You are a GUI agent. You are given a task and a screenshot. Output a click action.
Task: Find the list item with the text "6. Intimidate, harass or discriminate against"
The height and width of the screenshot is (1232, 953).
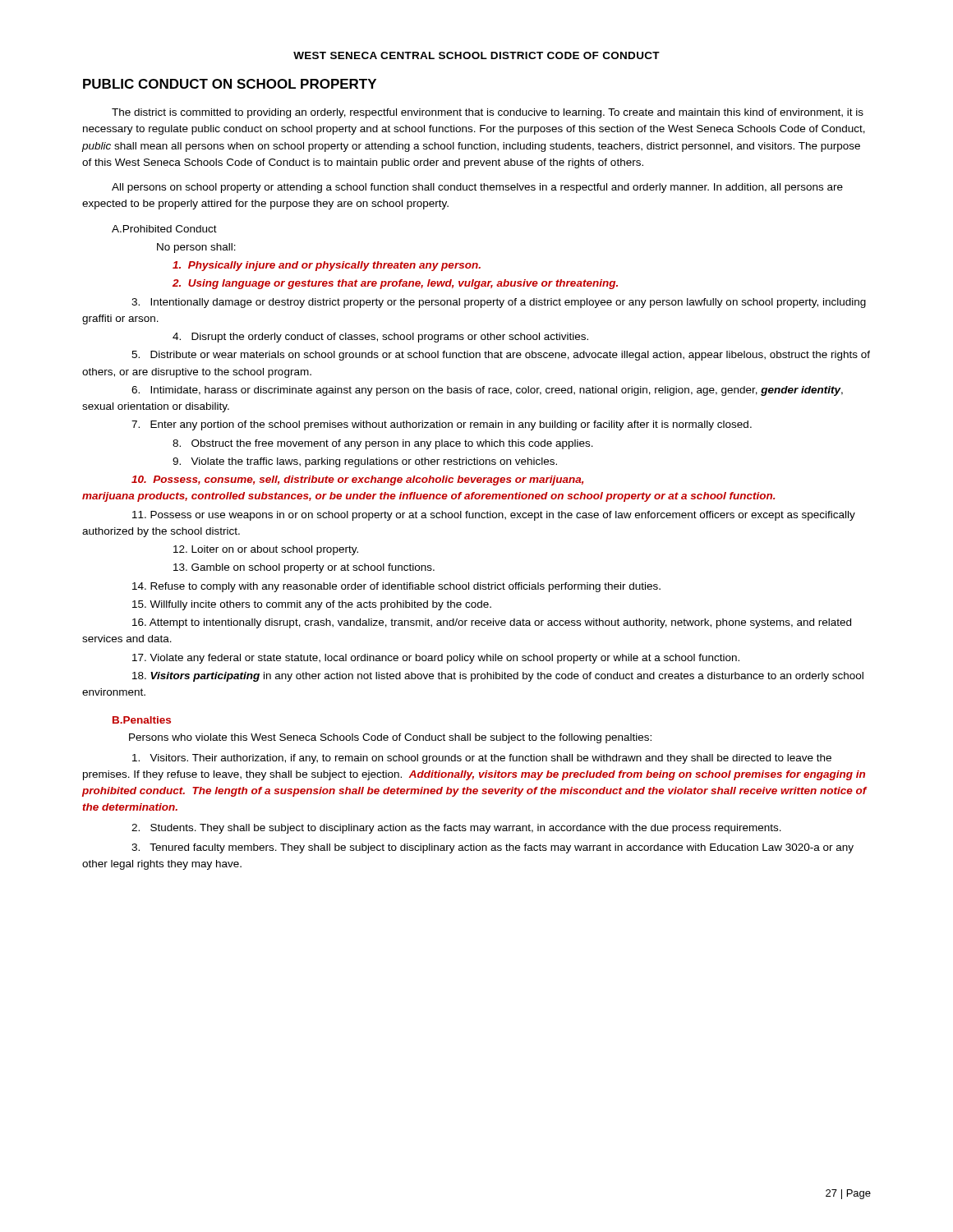click(463, 398)
